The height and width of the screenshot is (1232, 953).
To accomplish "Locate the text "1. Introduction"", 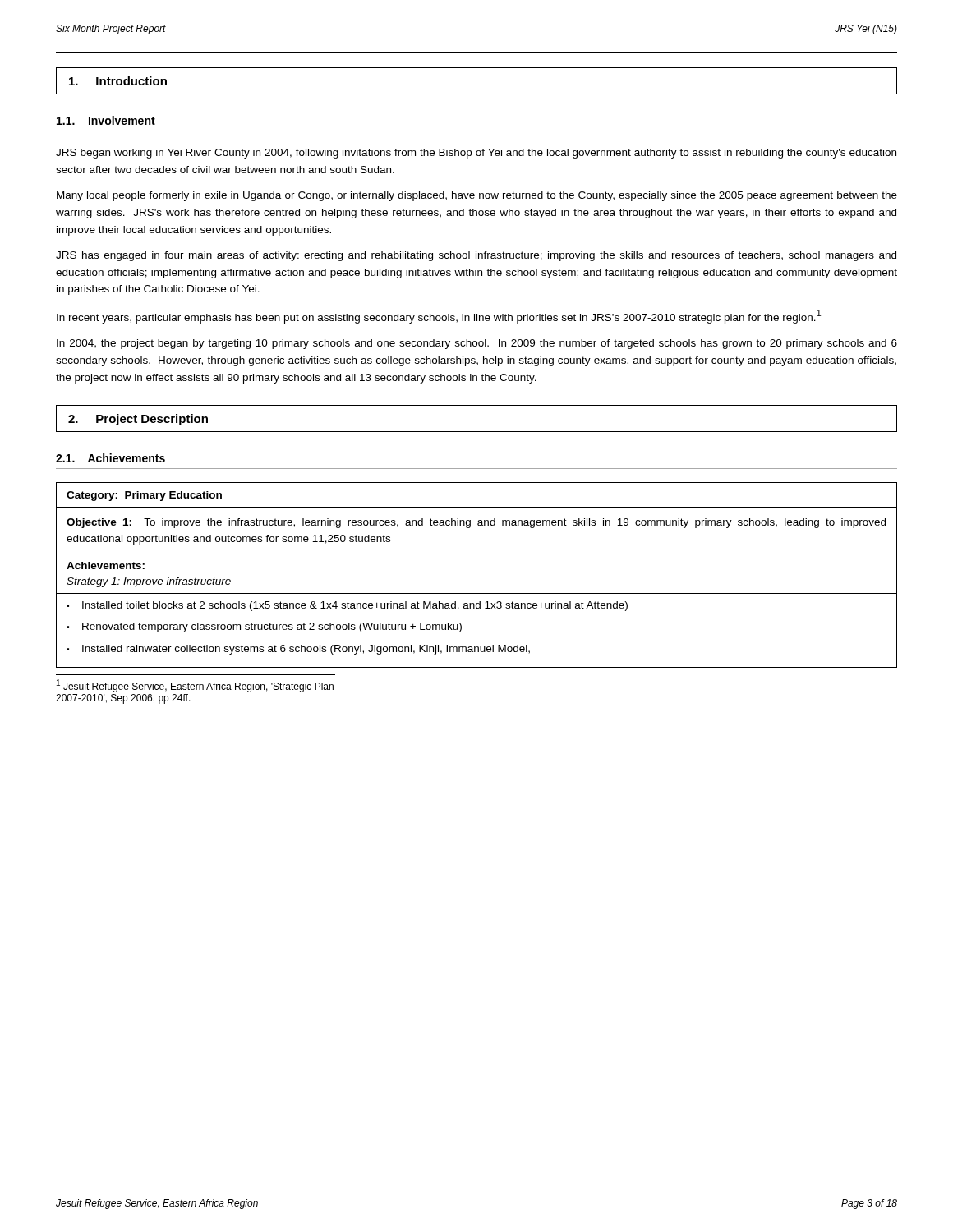I will [x=118, y=81].
